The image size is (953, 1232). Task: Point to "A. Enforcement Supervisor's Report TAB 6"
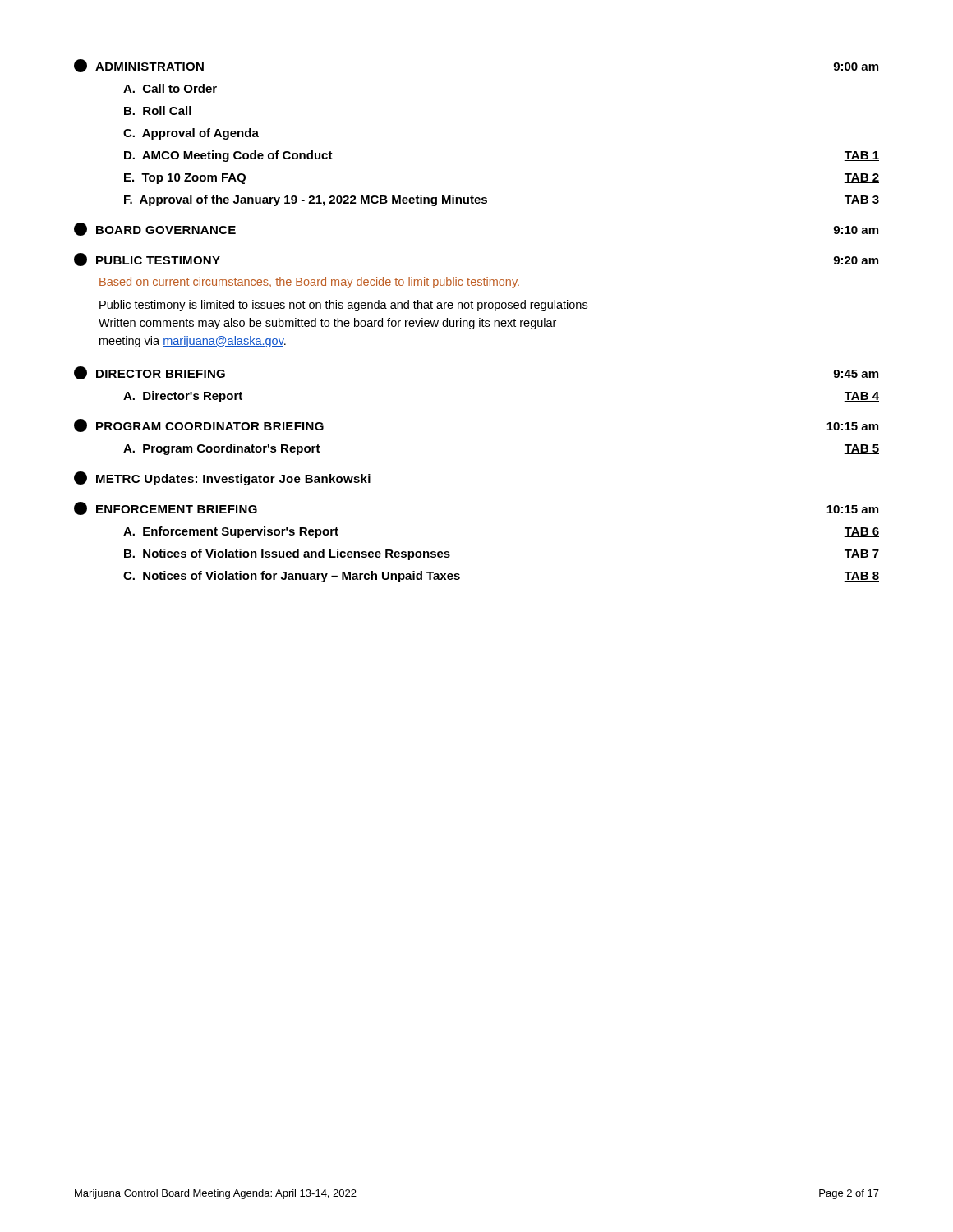(232, 532)
